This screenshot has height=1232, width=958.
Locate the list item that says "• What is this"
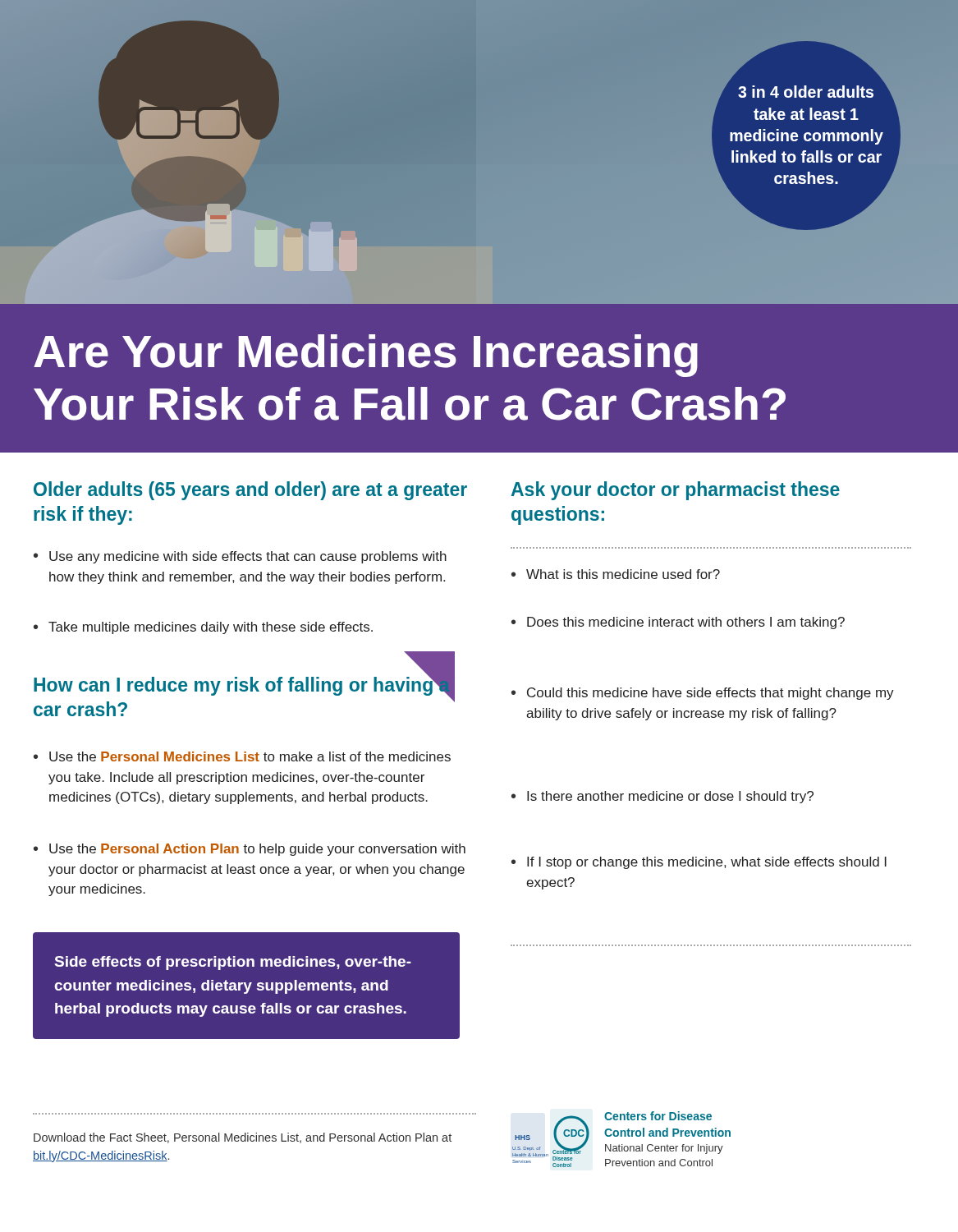point(615,575)
